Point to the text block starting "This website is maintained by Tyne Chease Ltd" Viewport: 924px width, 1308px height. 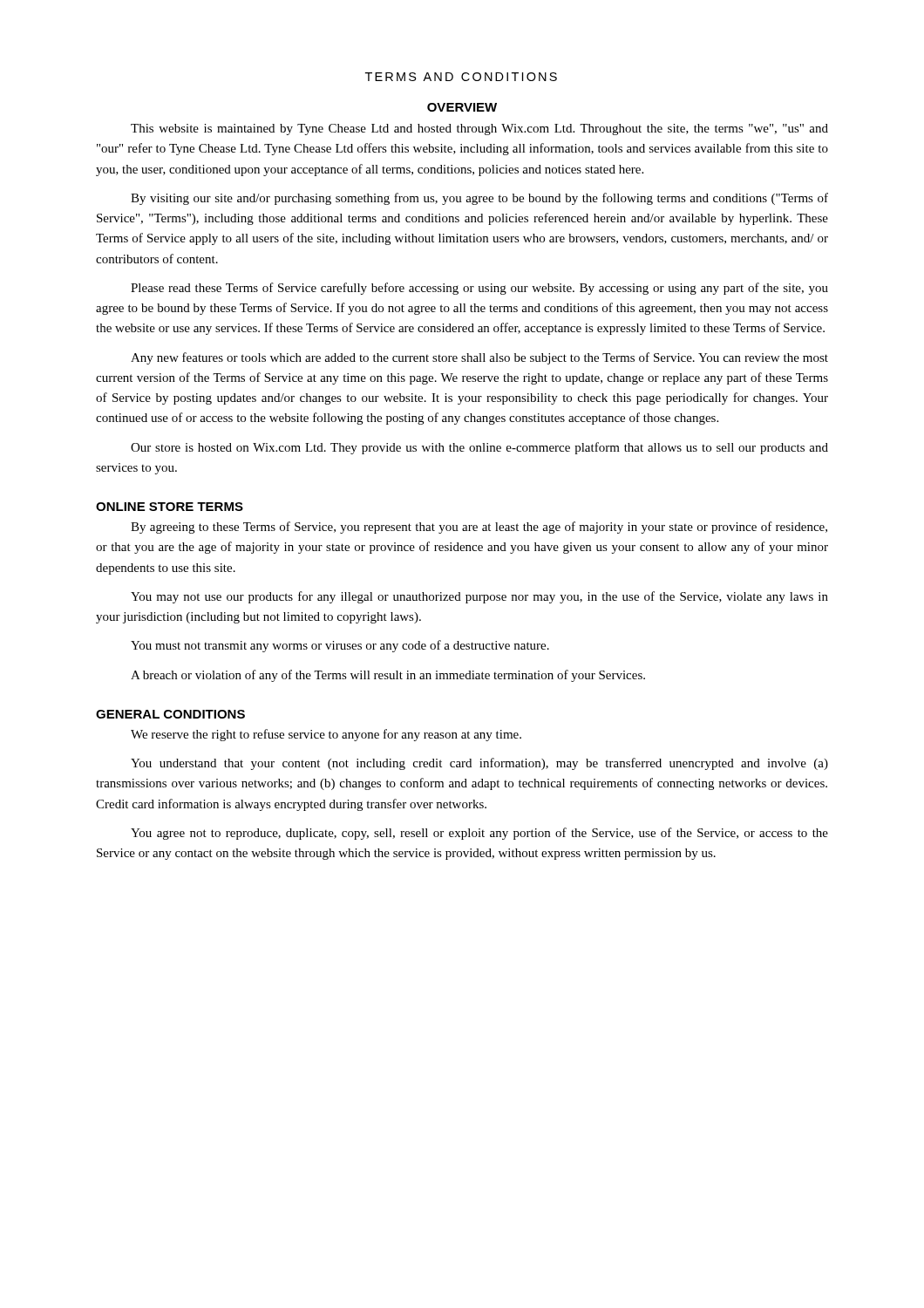462,148
